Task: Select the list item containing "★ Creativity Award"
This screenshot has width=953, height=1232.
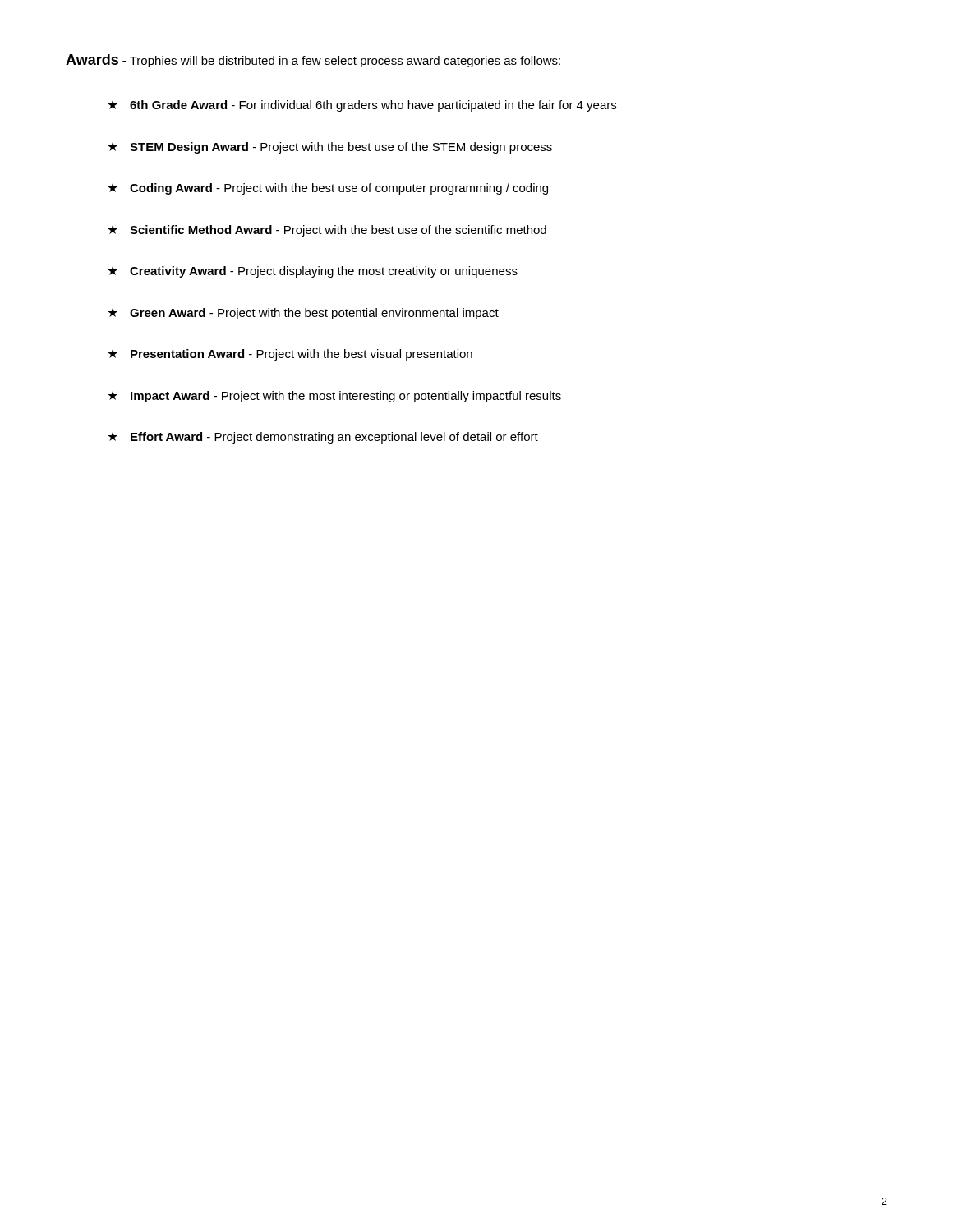Action: pyautogui.click(x=312, y=271)
